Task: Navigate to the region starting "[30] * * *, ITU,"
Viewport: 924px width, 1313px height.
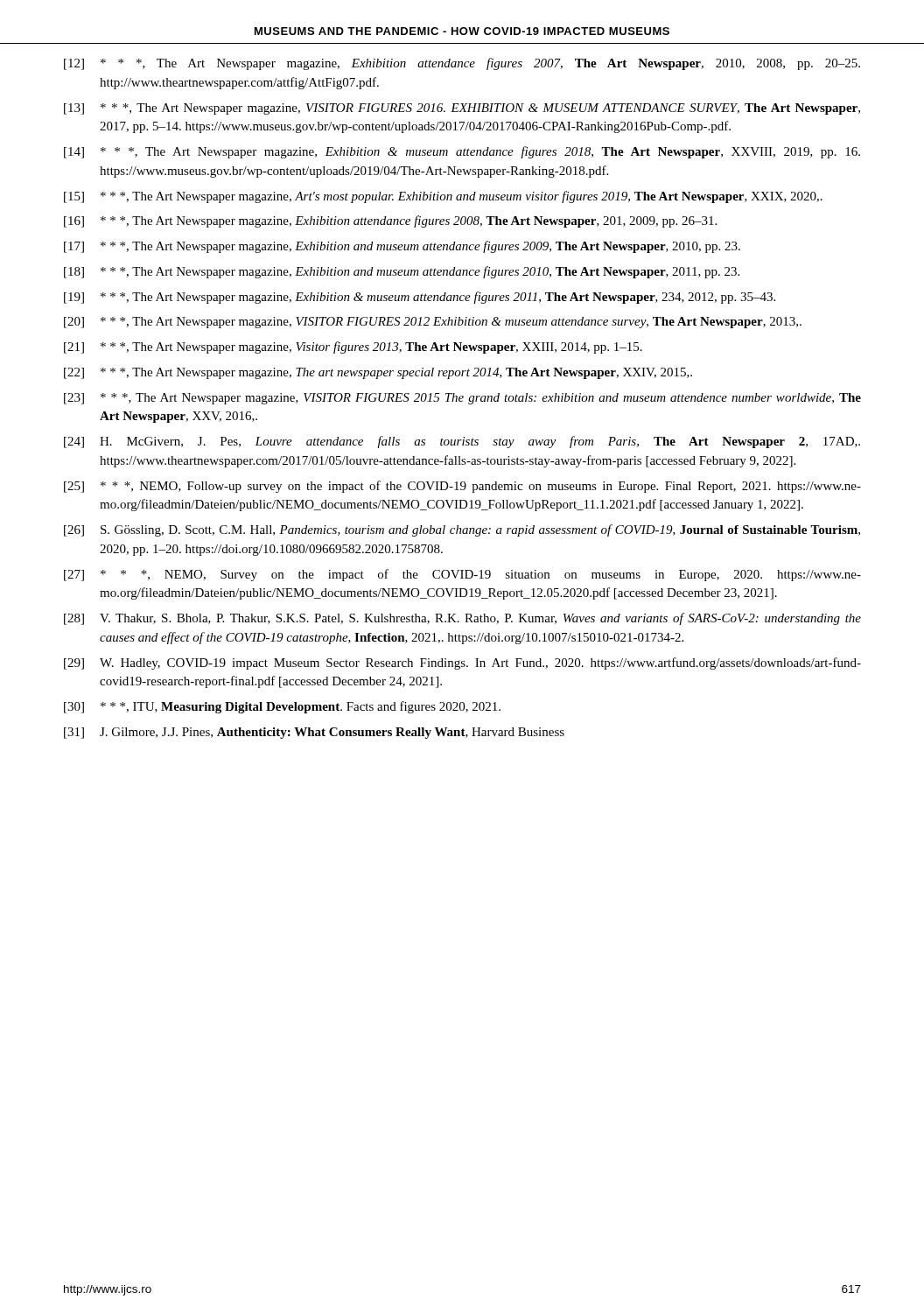Action: tap(462, 707)
